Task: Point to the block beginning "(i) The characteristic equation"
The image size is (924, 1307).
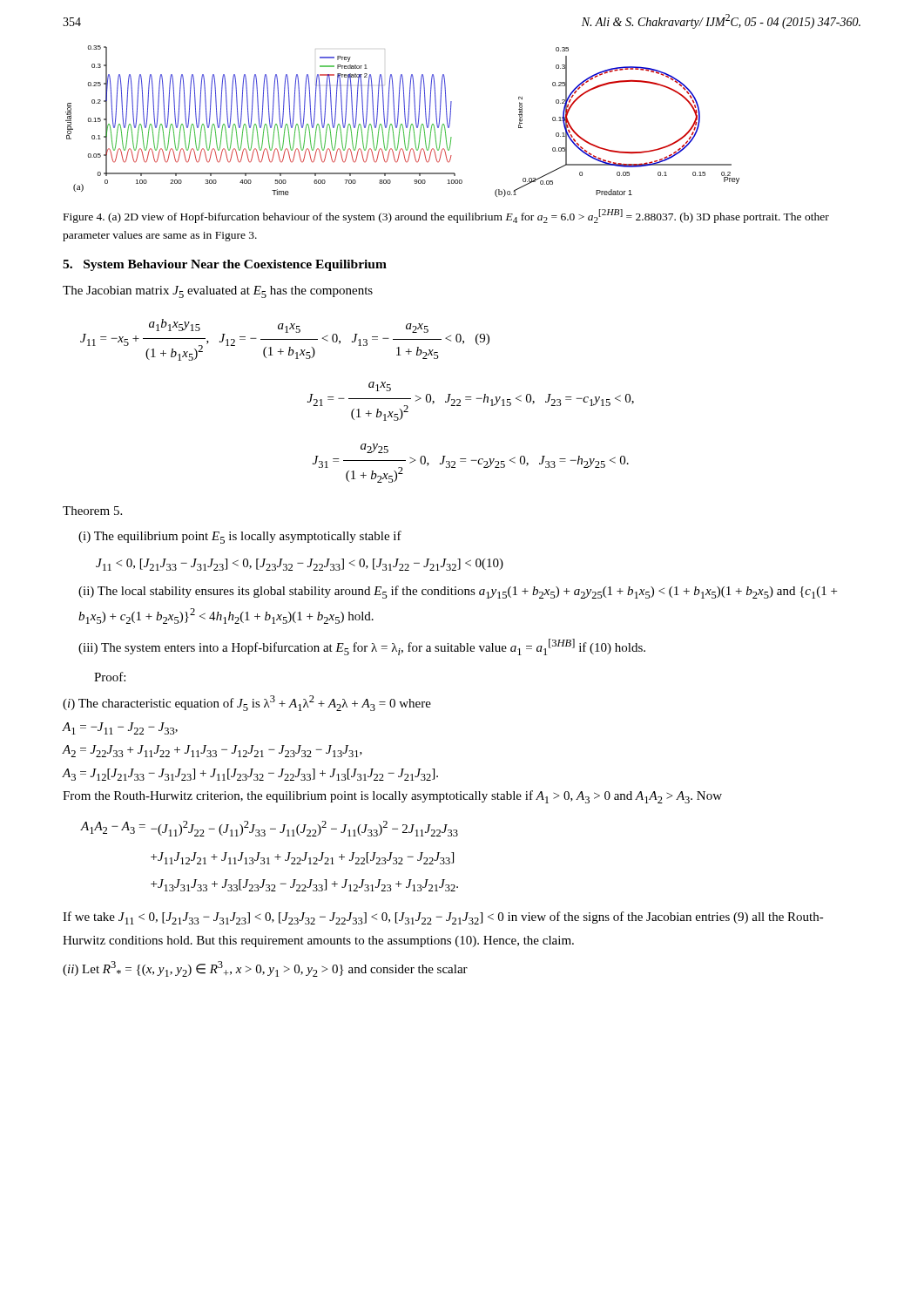Action: point(247,703)
